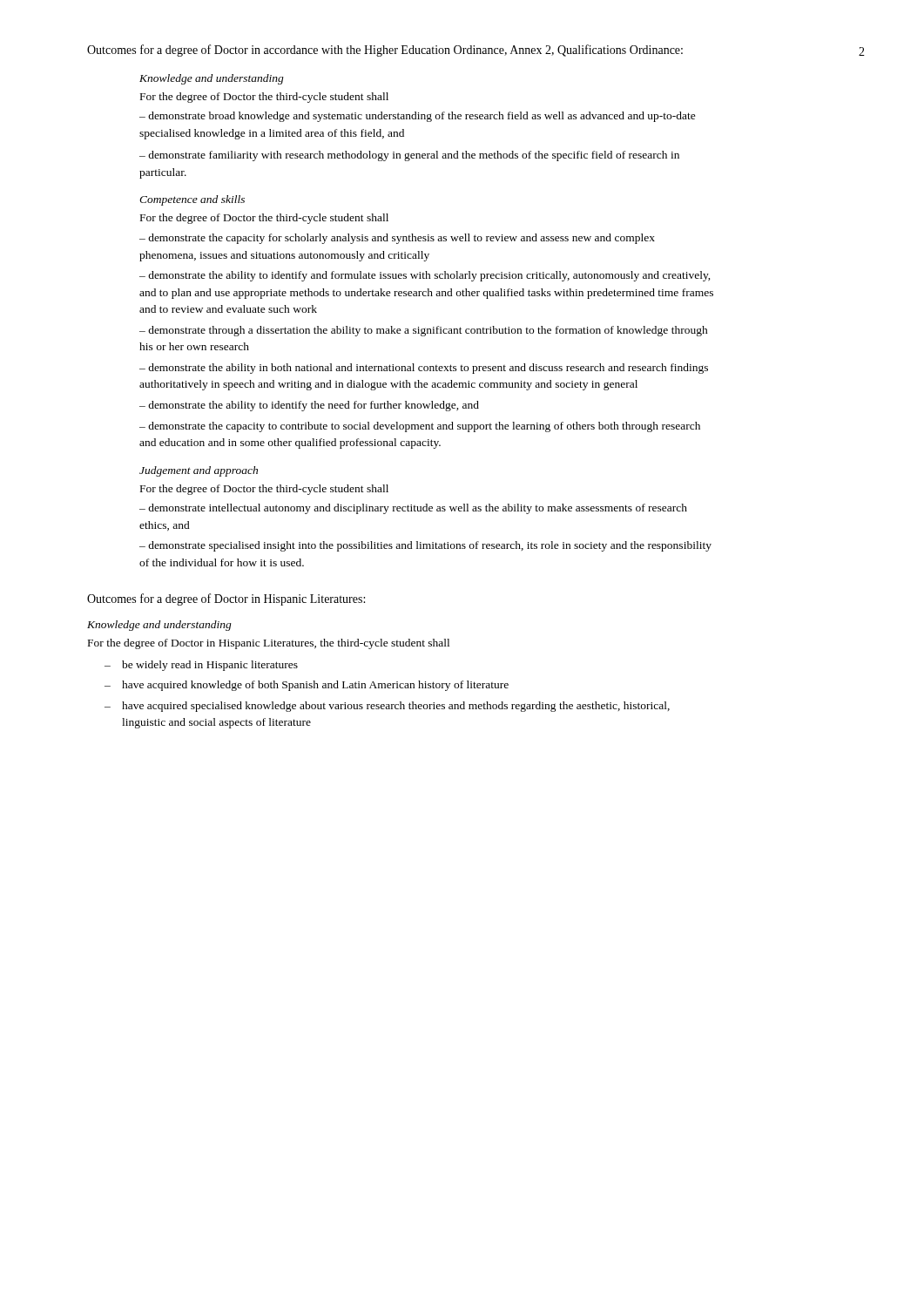924x1307 pixels.
Task: Select the list item with the text "– be widely read in Hispanic literatures"
Action: pyautogui.click(x=201, y=664)
